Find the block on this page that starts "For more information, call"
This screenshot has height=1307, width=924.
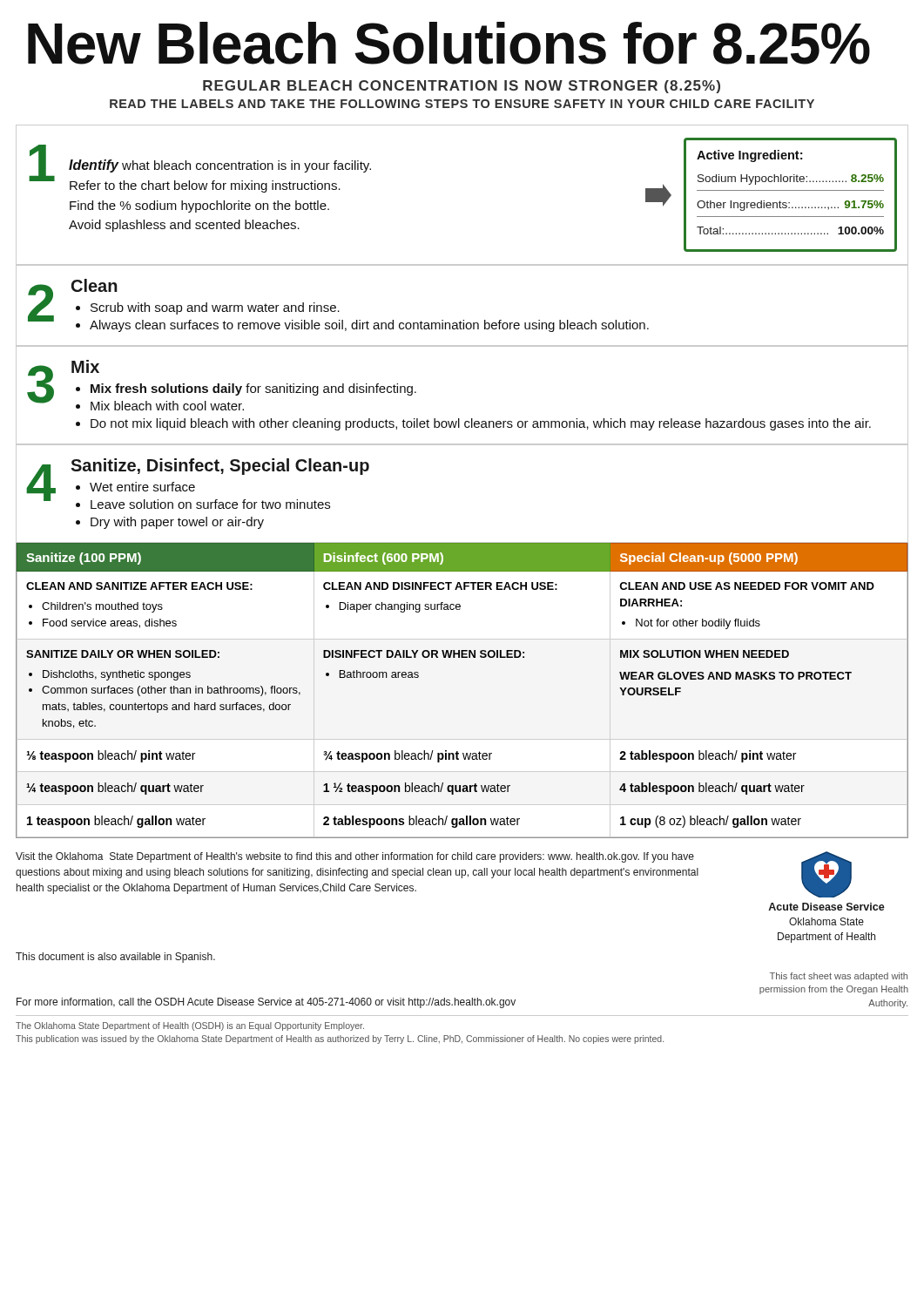pyautogui.click(x=266, y=1002)
